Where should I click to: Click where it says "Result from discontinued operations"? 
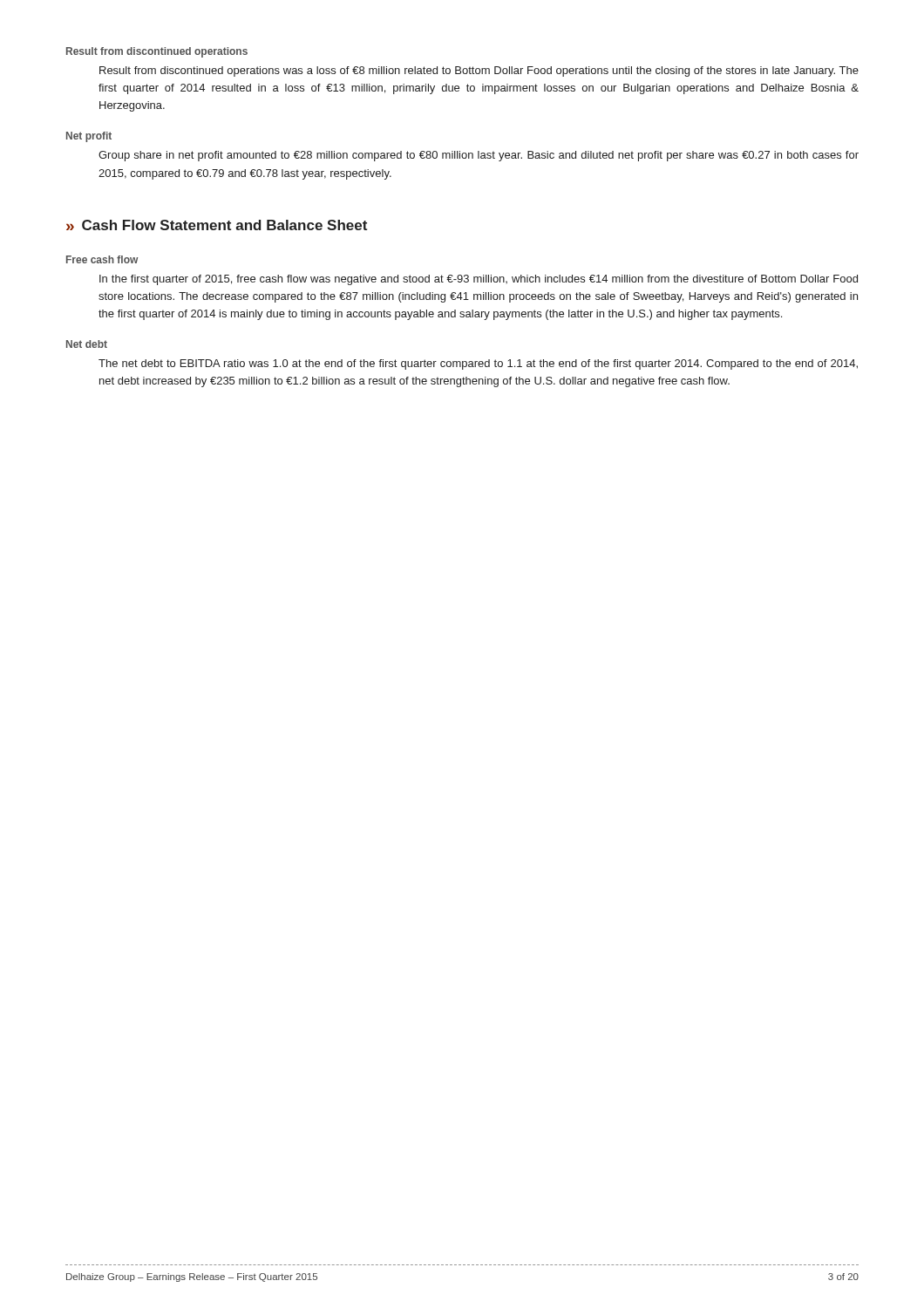[x=157, y=51]
